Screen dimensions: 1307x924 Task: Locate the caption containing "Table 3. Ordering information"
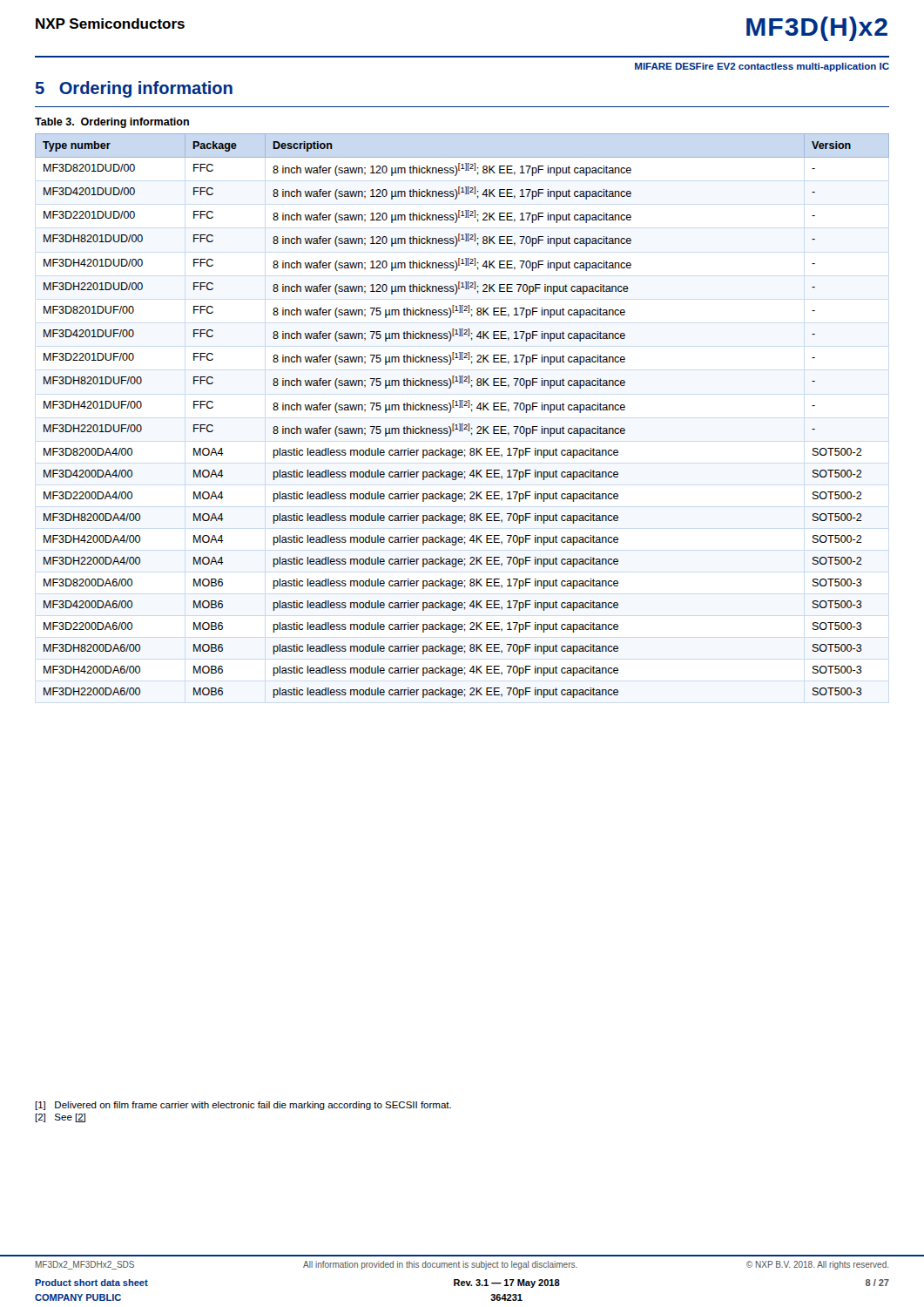pos(112,122)
